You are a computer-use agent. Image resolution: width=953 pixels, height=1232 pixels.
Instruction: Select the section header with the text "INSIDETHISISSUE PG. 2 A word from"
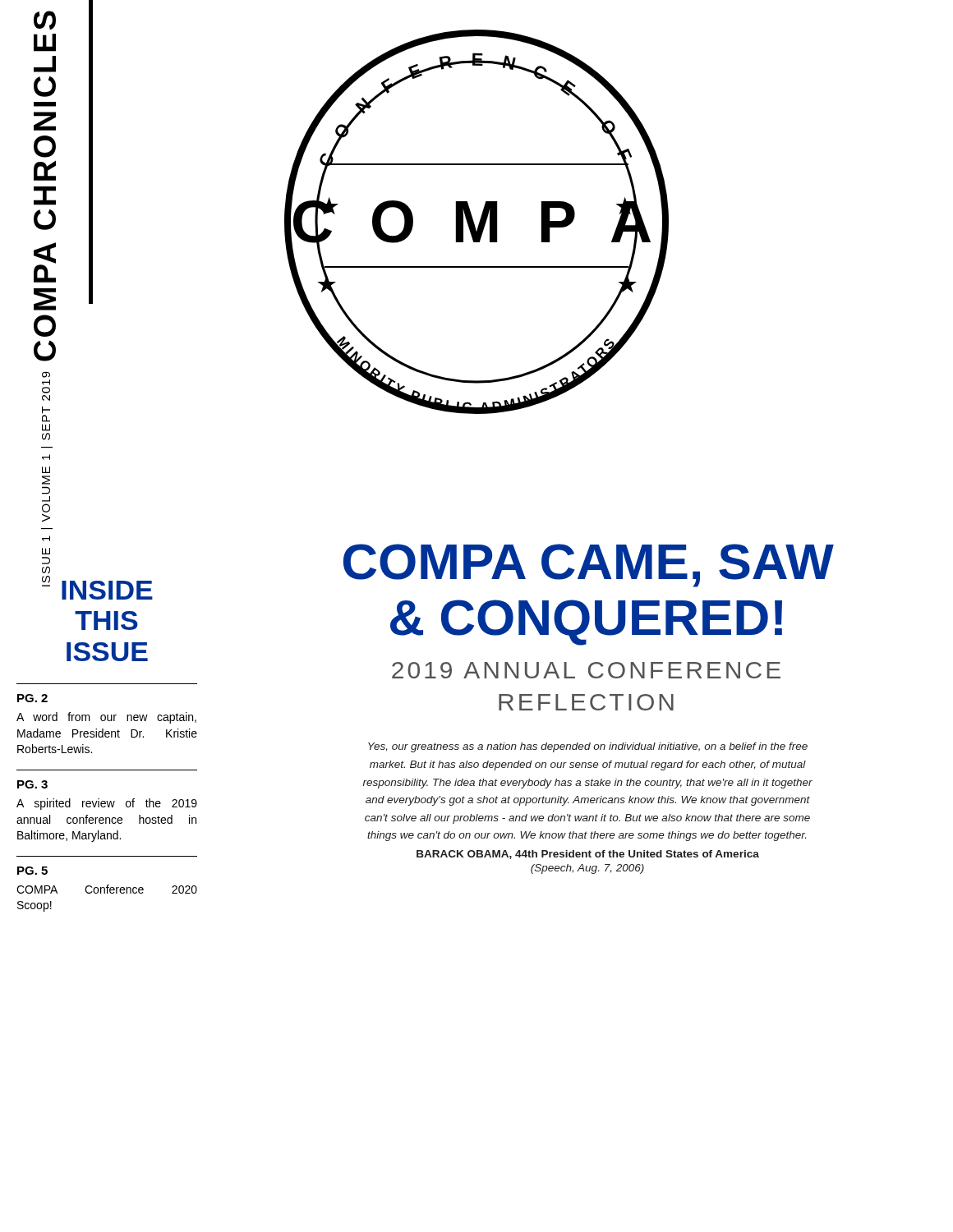tap(107, 744)
